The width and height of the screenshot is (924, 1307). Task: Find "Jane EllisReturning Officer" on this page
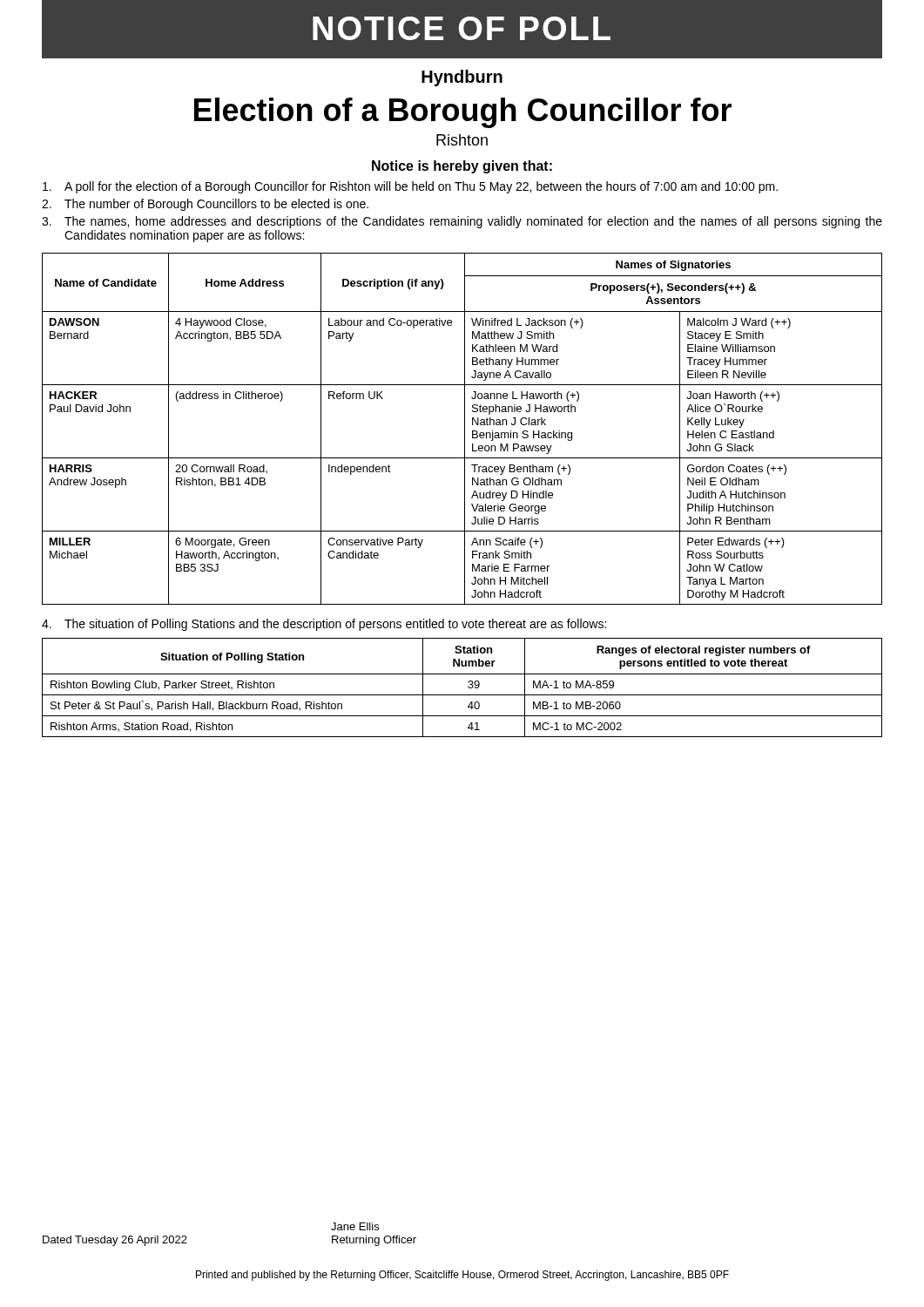tap(374, 1233)
